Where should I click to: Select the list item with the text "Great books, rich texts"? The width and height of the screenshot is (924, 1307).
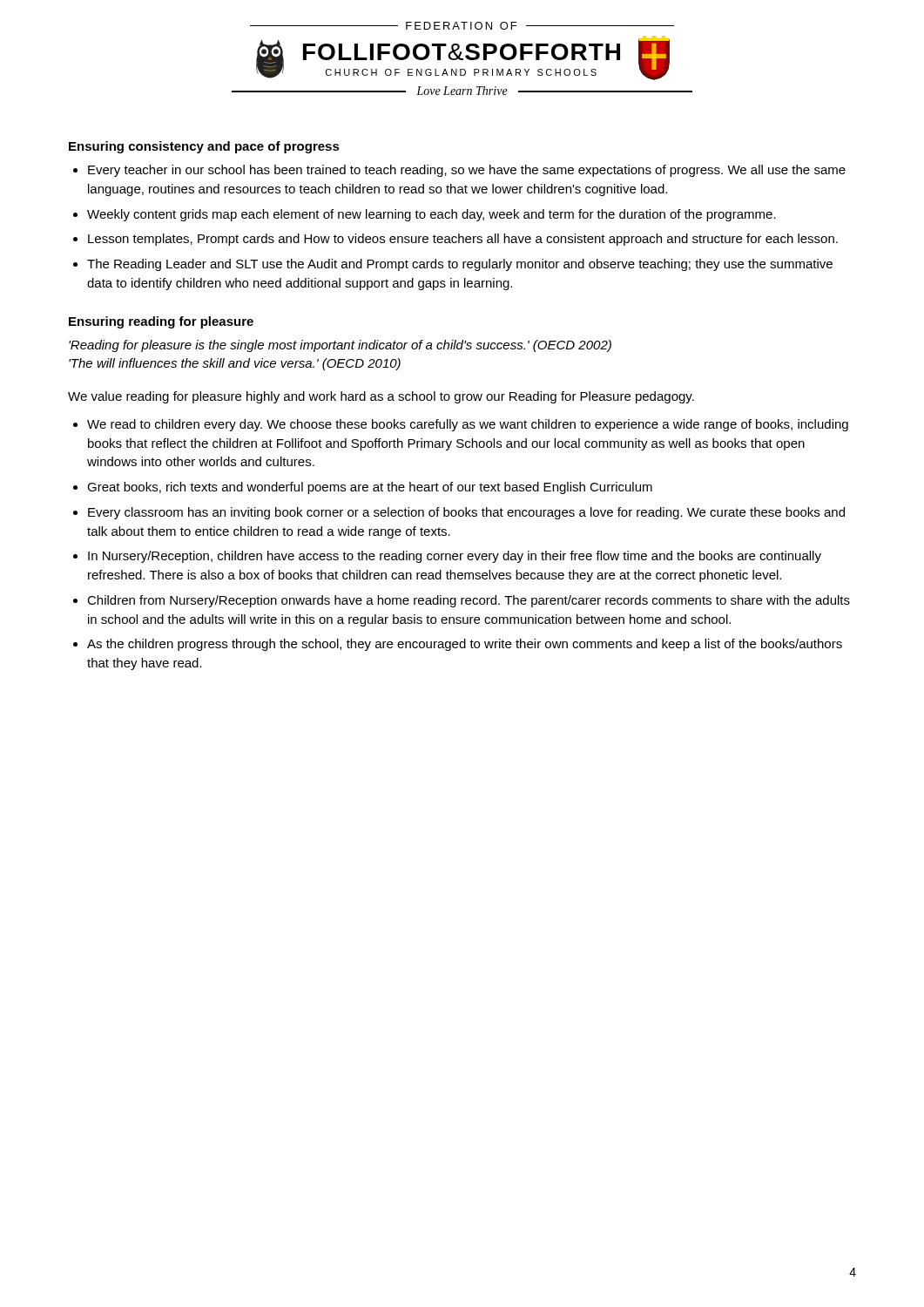pos(370,487)
